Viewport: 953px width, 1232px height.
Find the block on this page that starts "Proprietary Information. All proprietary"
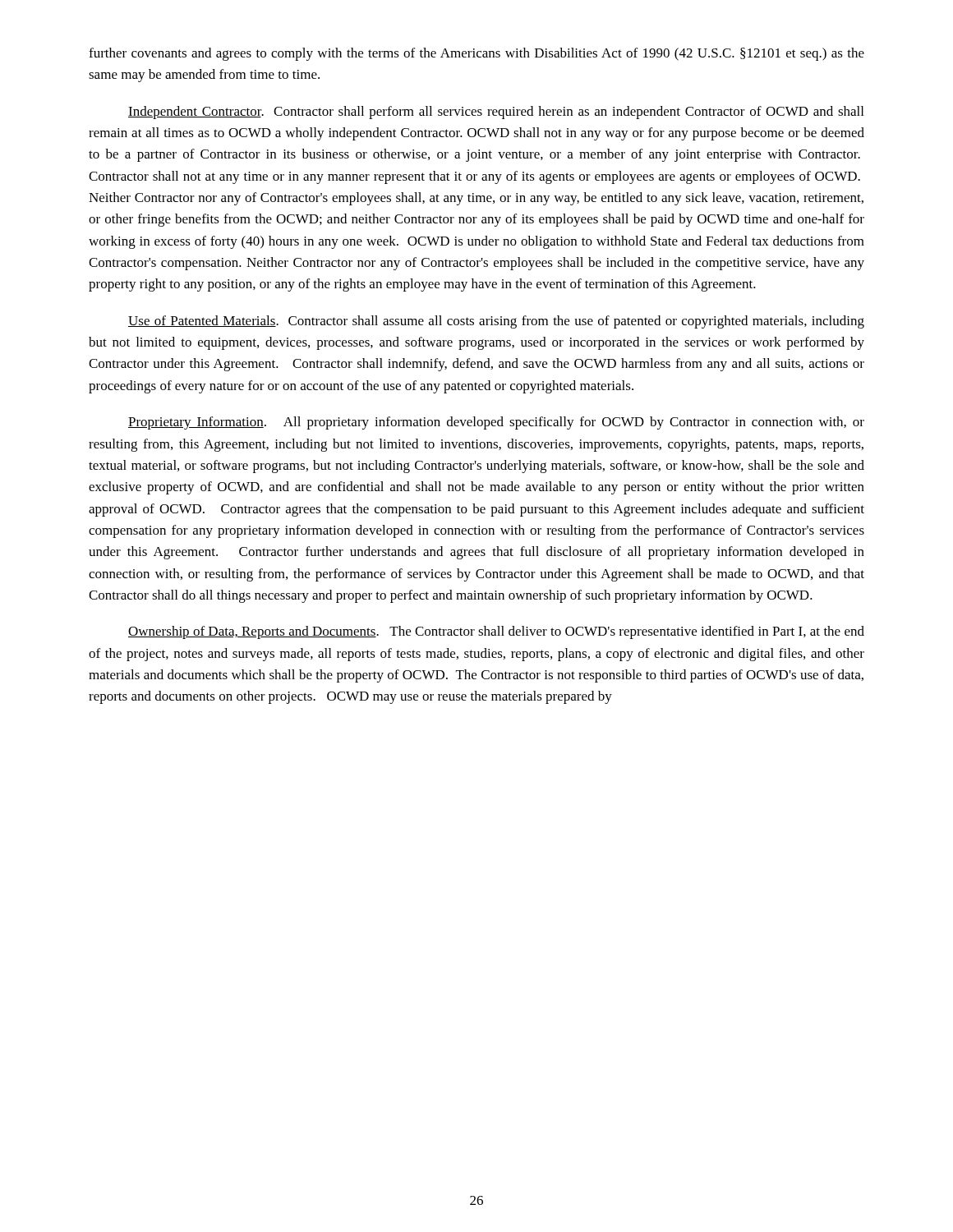(476, 508)
